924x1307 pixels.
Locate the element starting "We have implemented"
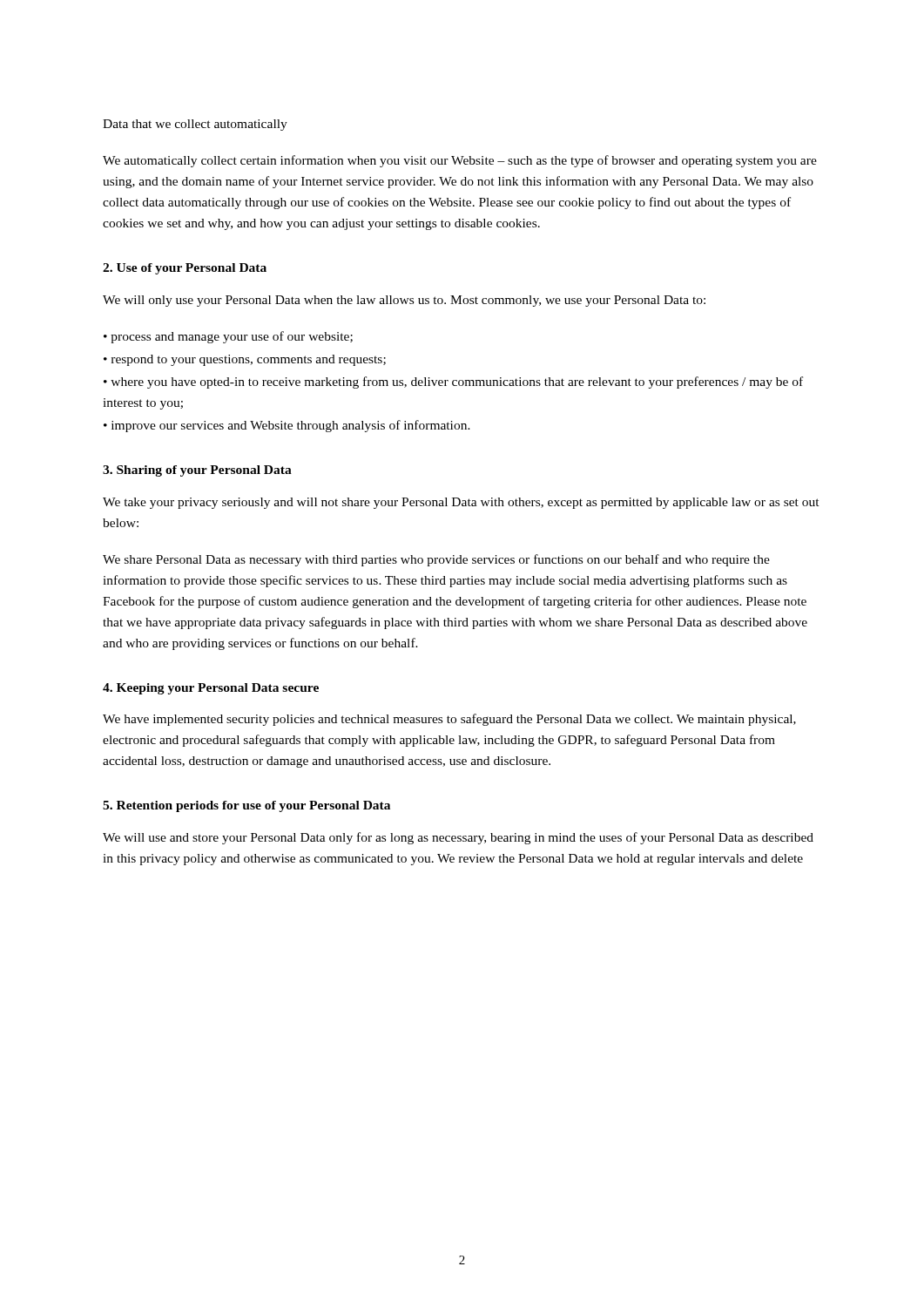(450, 740)
